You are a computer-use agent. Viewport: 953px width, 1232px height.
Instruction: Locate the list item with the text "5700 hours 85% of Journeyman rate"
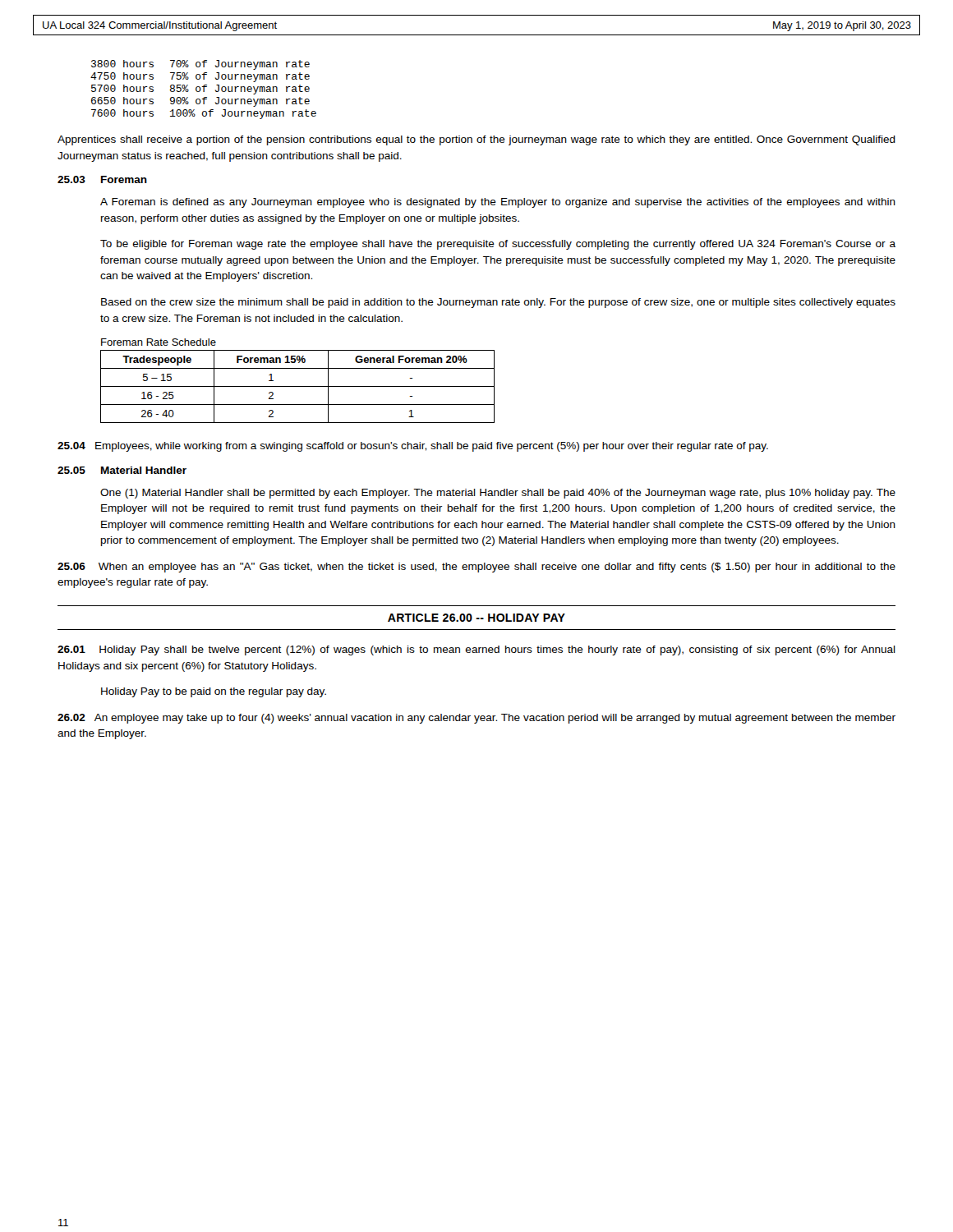[211, 89]
